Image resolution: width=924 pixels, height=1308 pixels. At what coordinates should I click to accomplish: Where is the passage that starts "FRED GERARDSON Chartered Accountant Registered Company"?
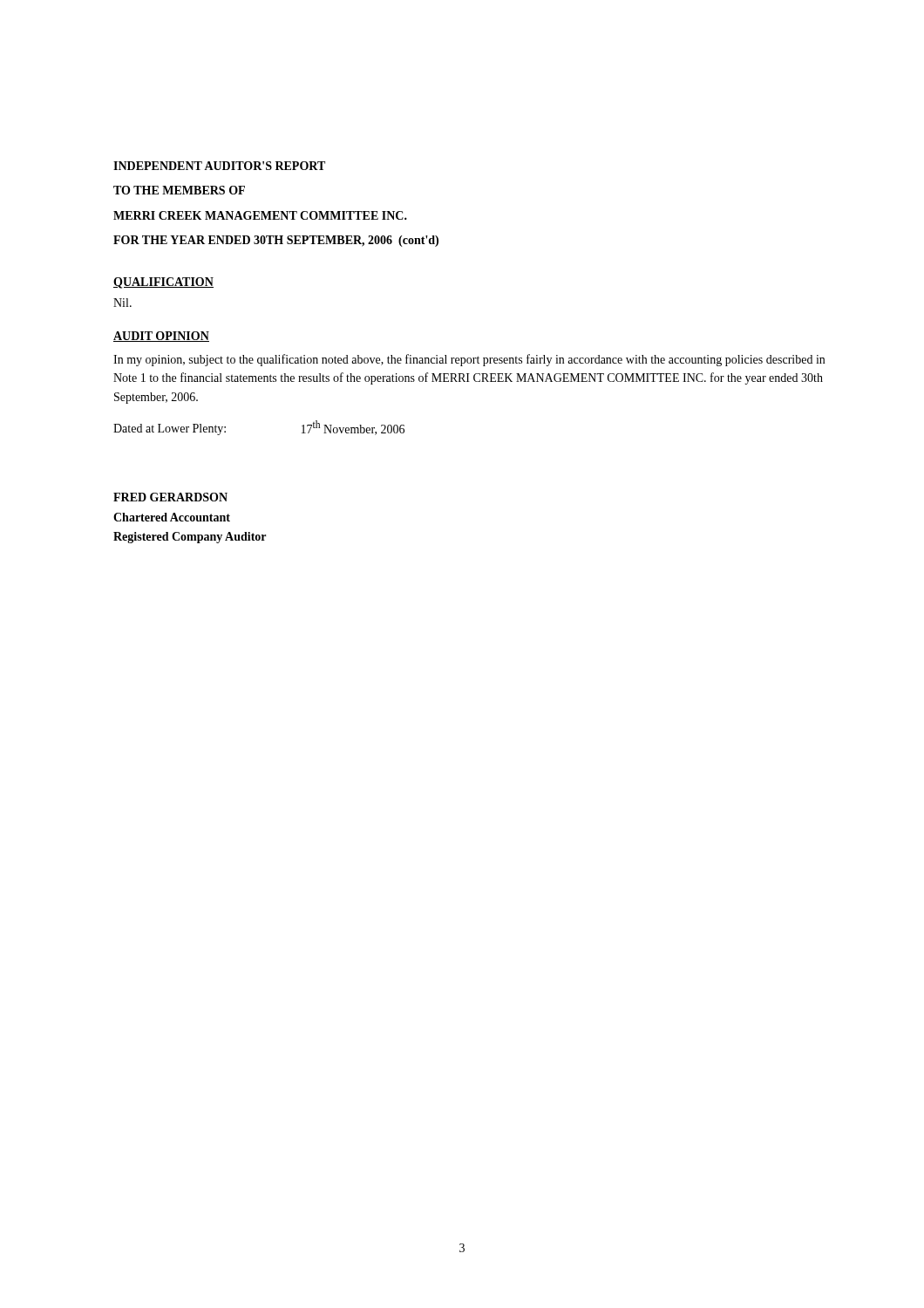click(170, 497)
